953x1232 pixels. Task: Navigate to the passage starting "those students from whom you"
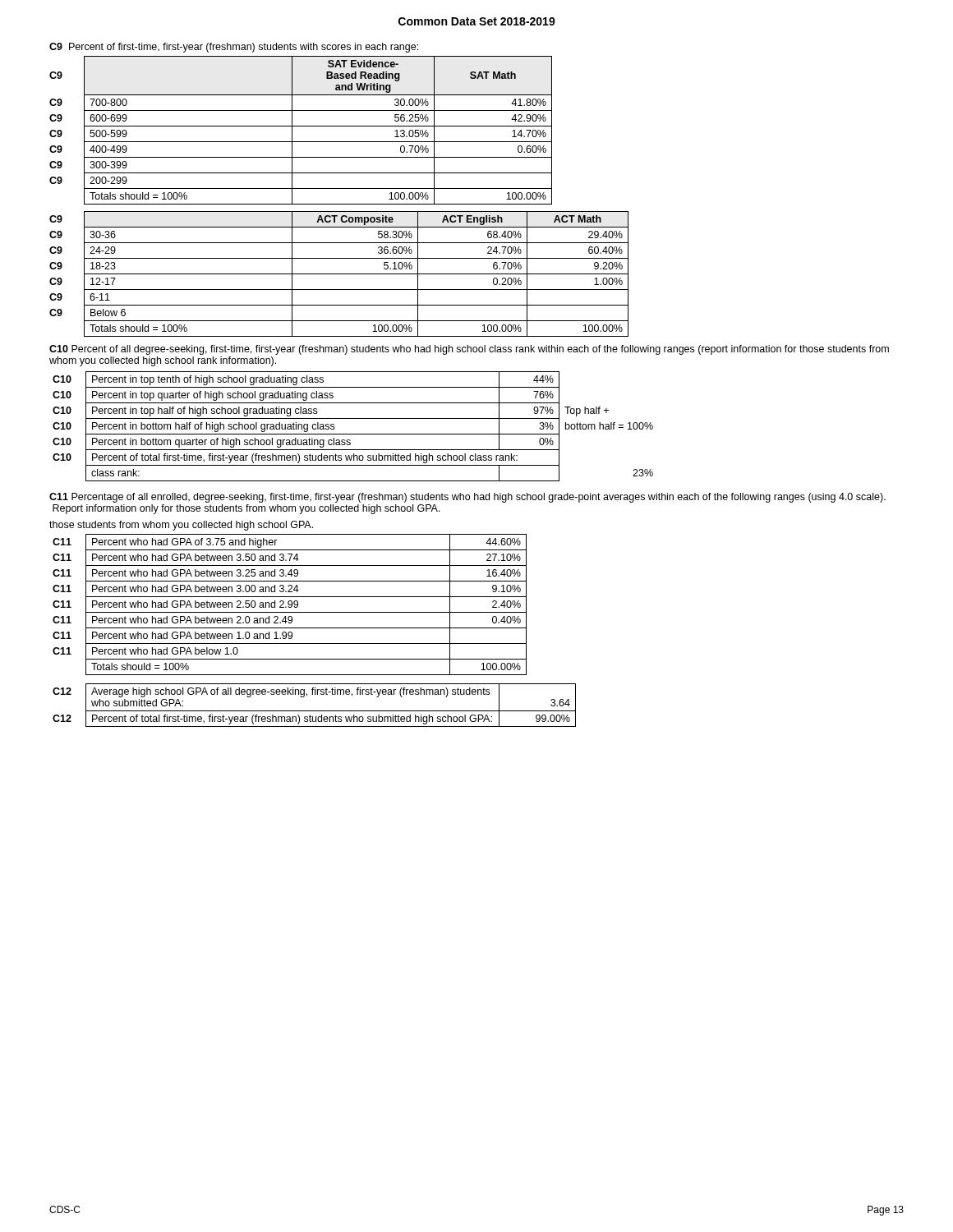tap(182, 525)
